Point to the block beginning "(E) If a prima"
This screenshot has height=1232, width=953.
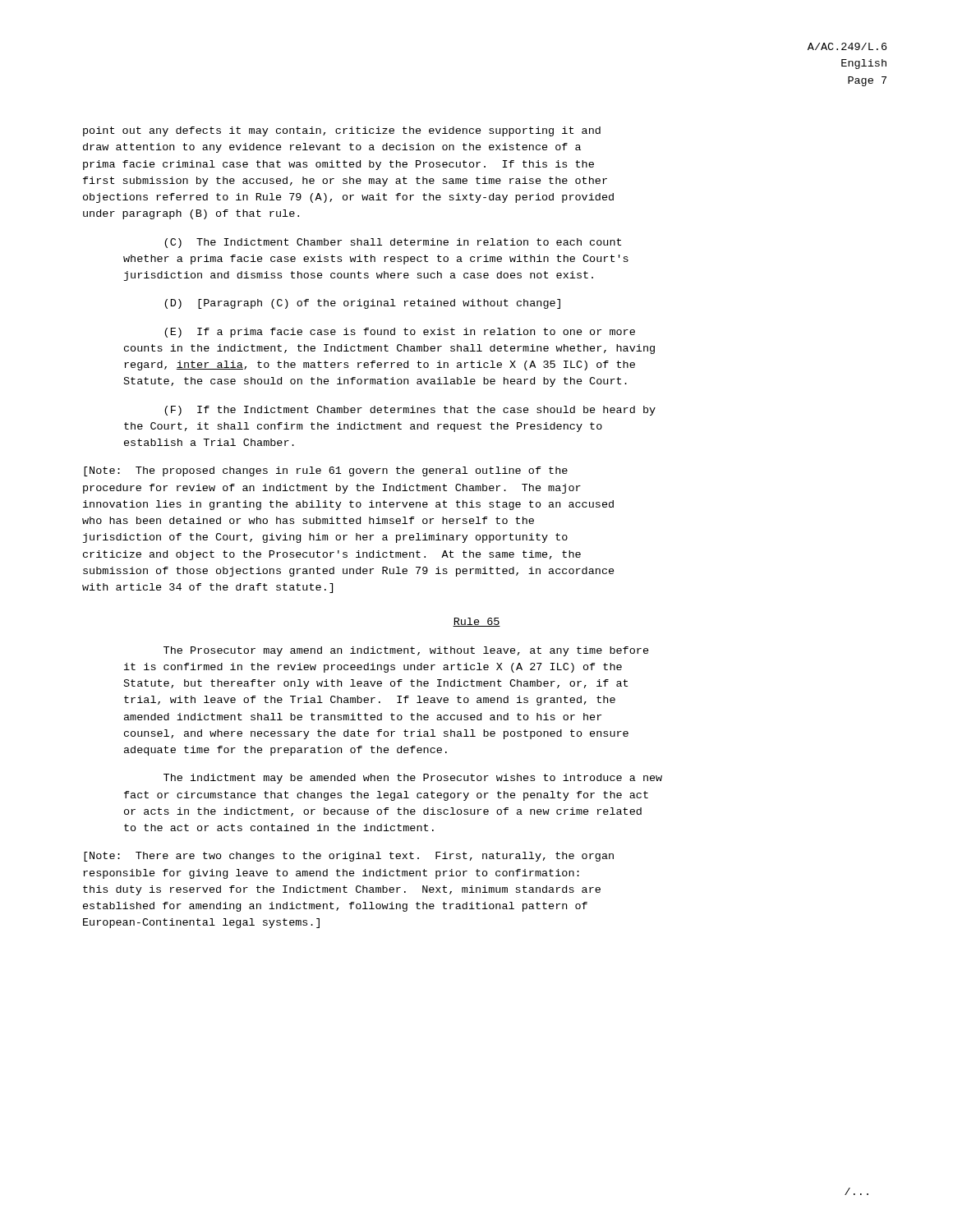pos(389,357)
